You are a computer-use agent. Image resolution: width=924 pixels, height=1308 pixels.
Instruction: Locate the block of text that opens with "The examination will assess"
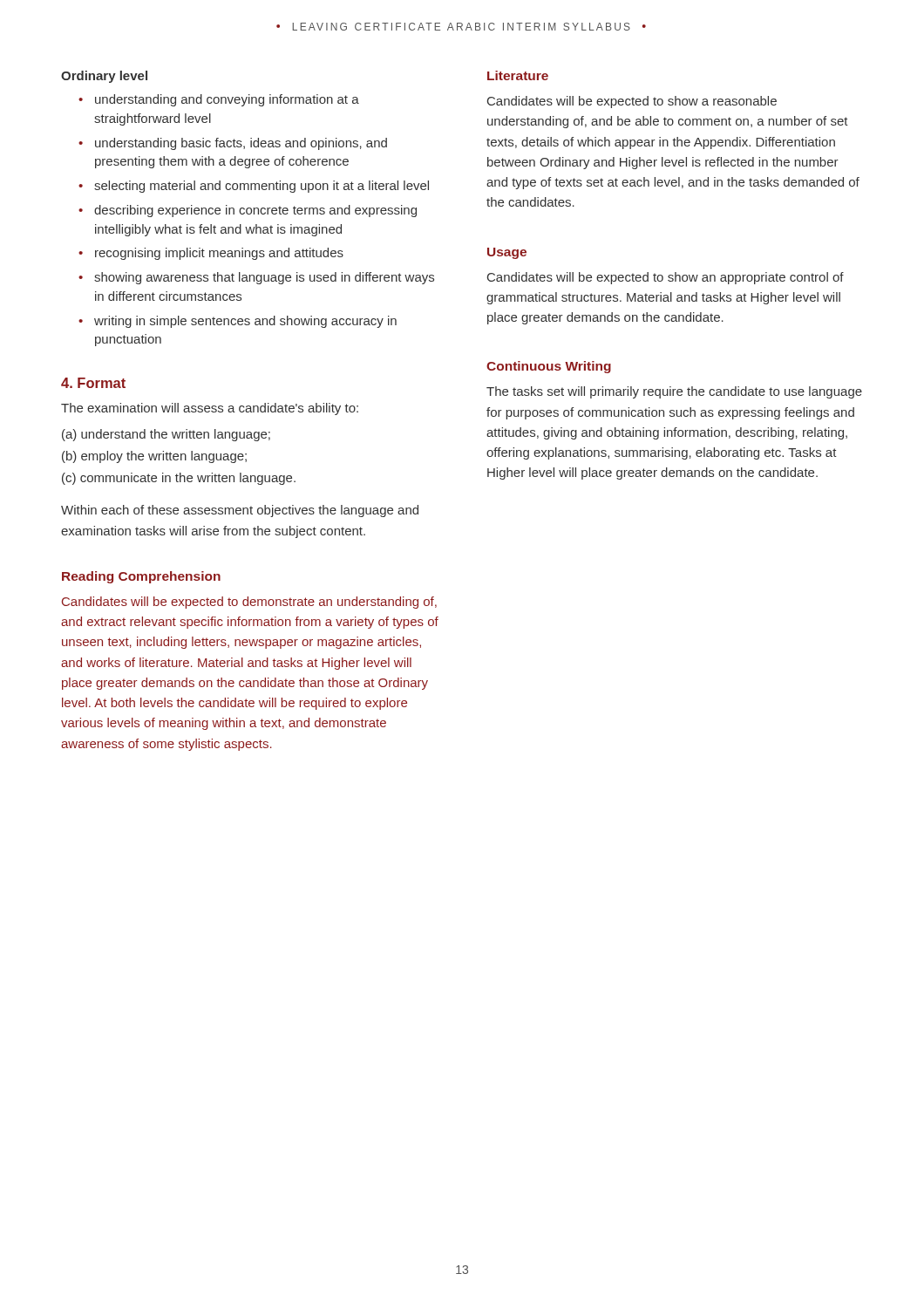[210, 408]
